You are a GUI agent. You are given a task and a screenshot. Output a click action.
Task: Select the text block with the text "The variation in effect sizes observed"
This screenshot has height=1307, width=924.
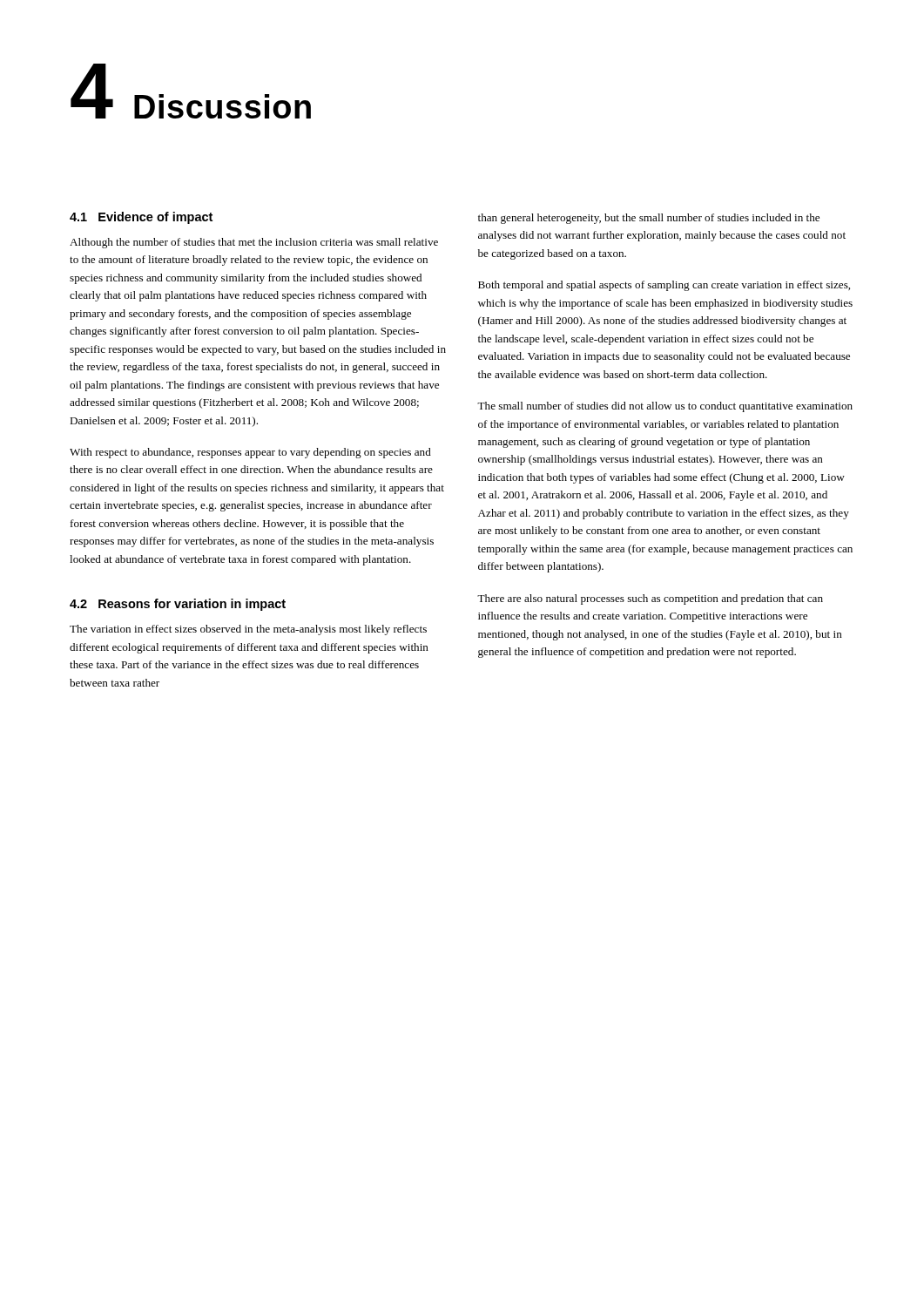[249, 656]
